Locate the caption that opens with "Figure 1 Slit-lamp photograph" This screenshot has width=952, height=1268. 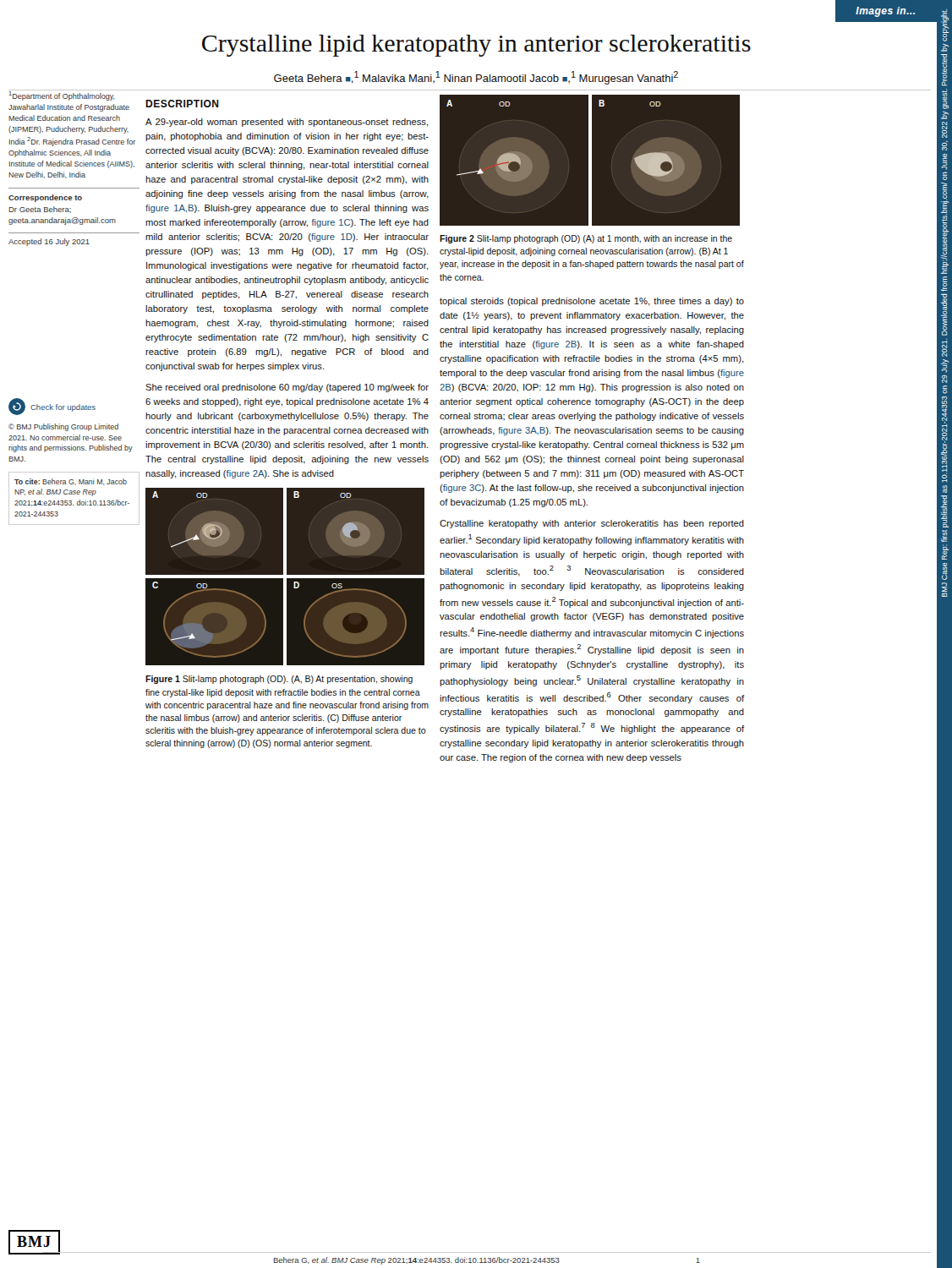tap(287, 711)
